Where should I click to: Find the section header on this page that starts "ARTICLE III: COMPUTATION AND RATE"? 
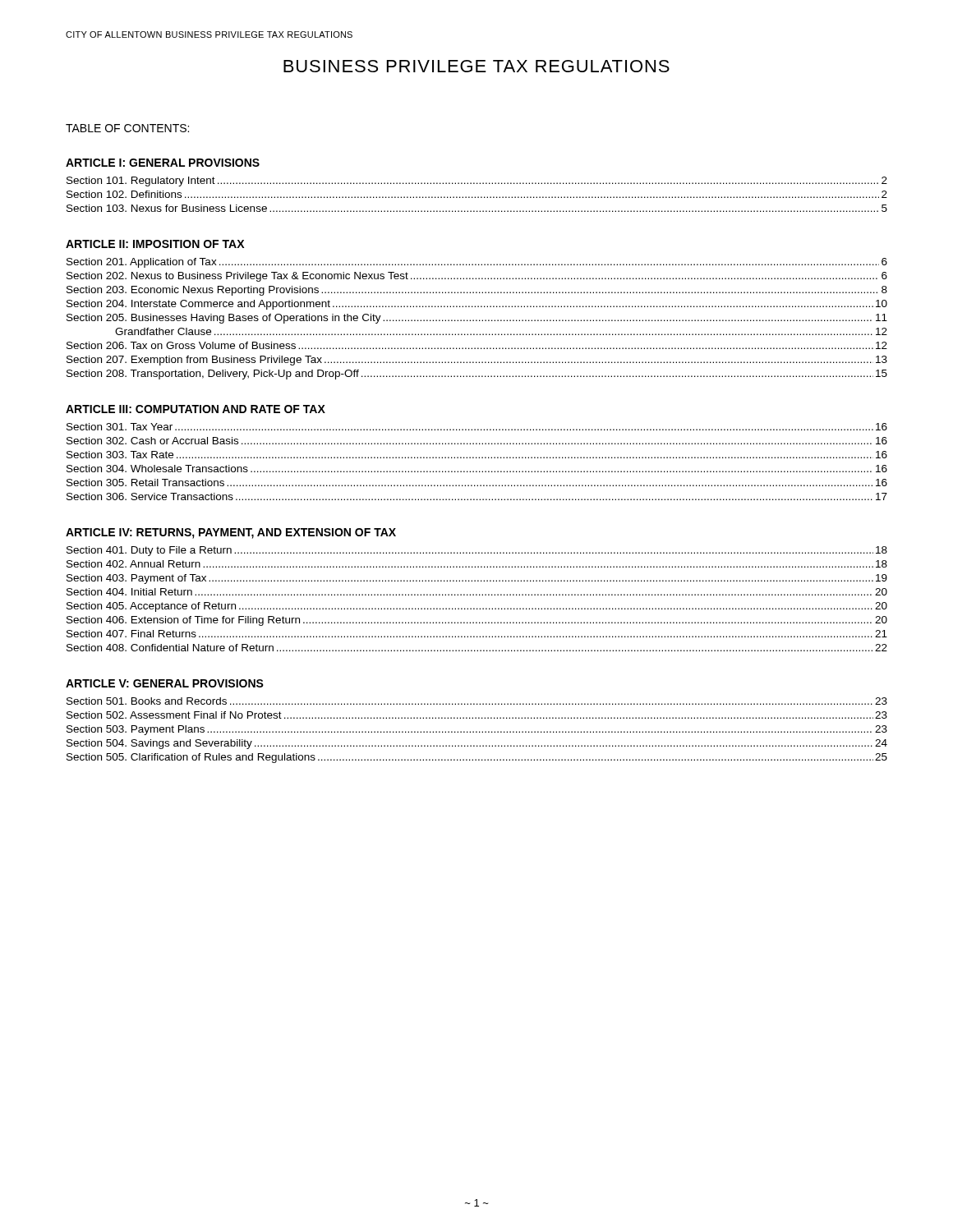[x=195, y=409]
